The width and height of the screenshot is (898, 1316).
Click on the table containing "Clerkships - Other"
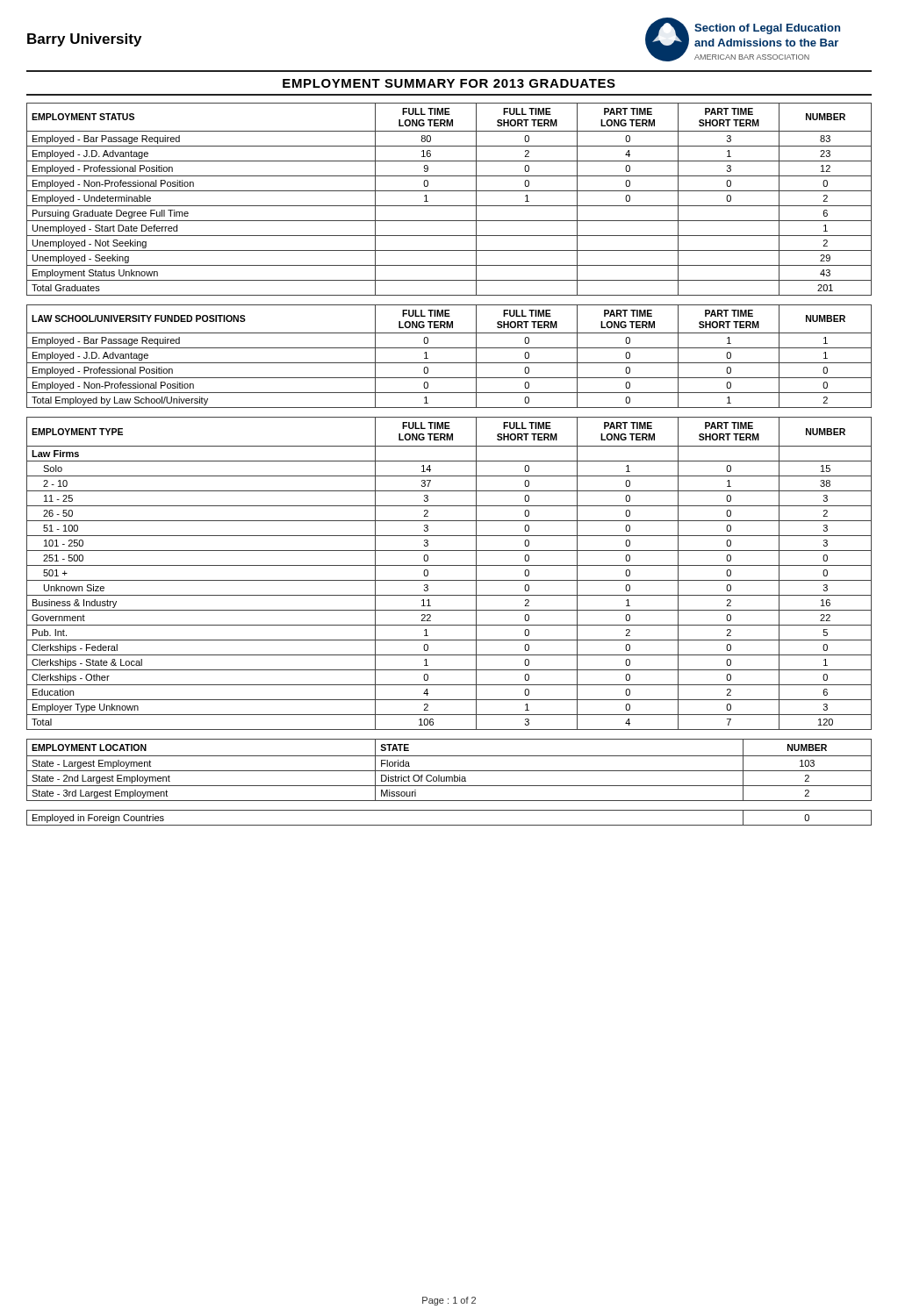(x=449, y=573)
